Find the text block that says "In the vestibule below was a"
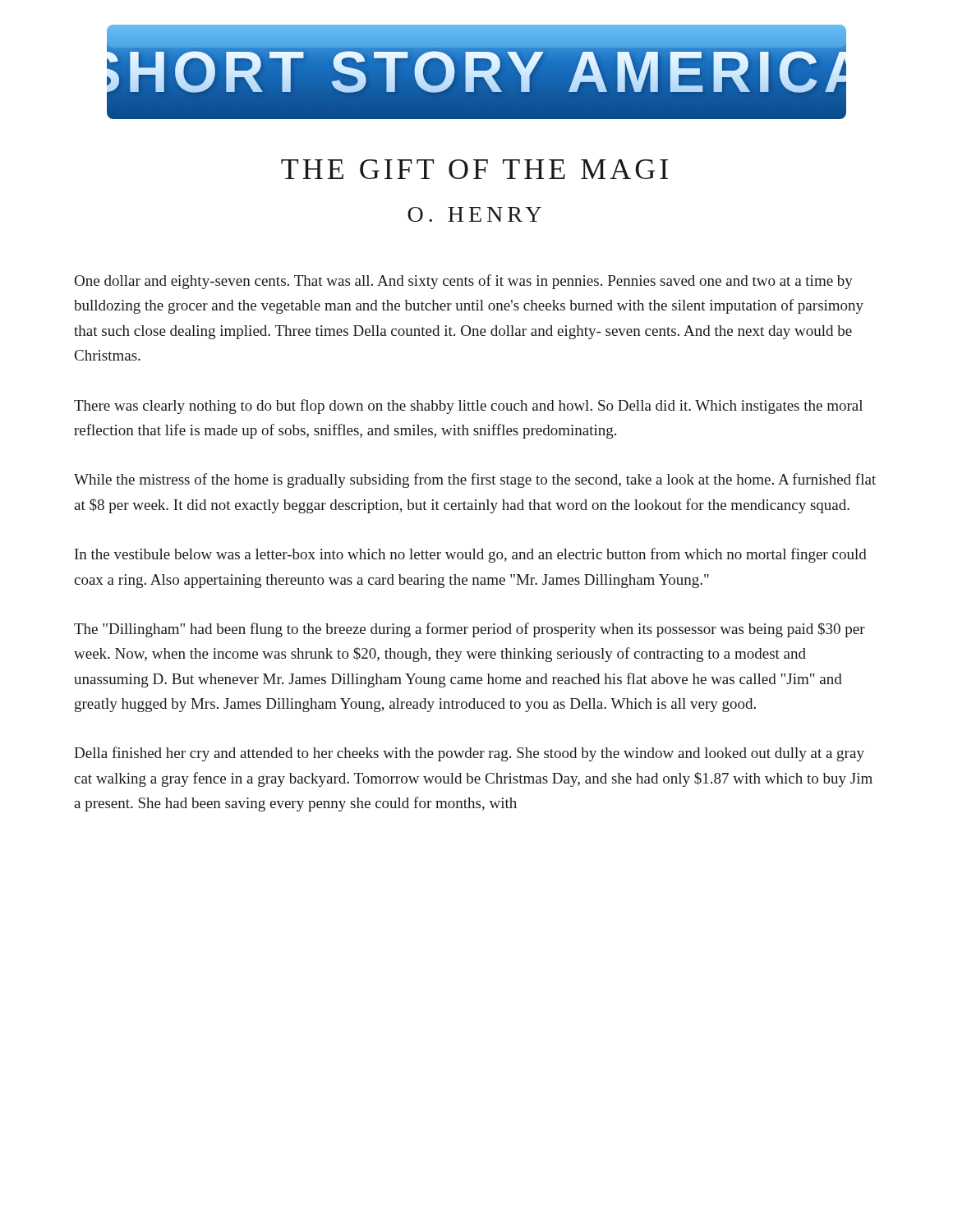 [x=470, y=567]
